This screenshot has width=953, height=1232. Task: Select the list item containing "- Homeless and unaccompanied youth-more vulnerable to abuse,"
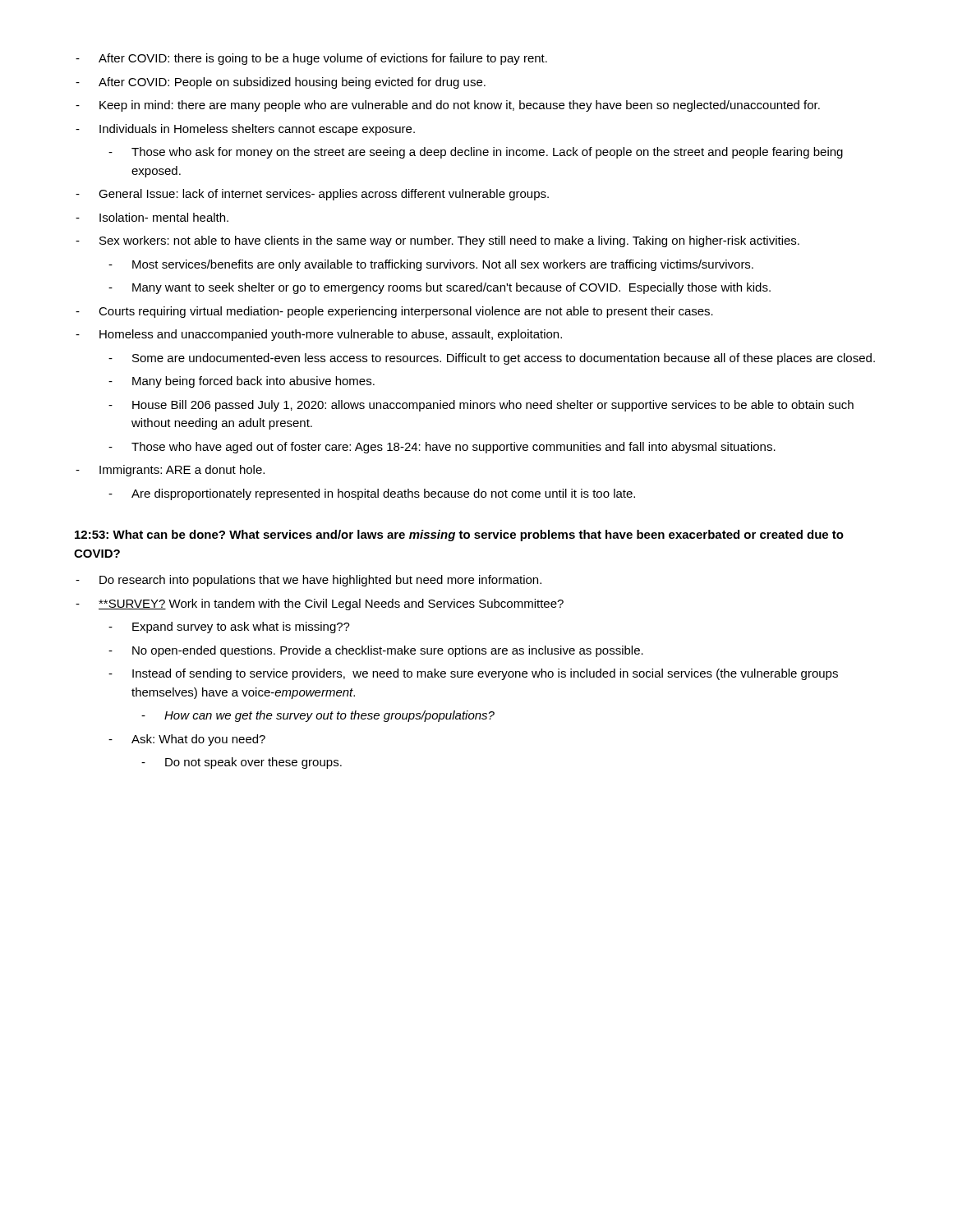click(x=476, y=334)
